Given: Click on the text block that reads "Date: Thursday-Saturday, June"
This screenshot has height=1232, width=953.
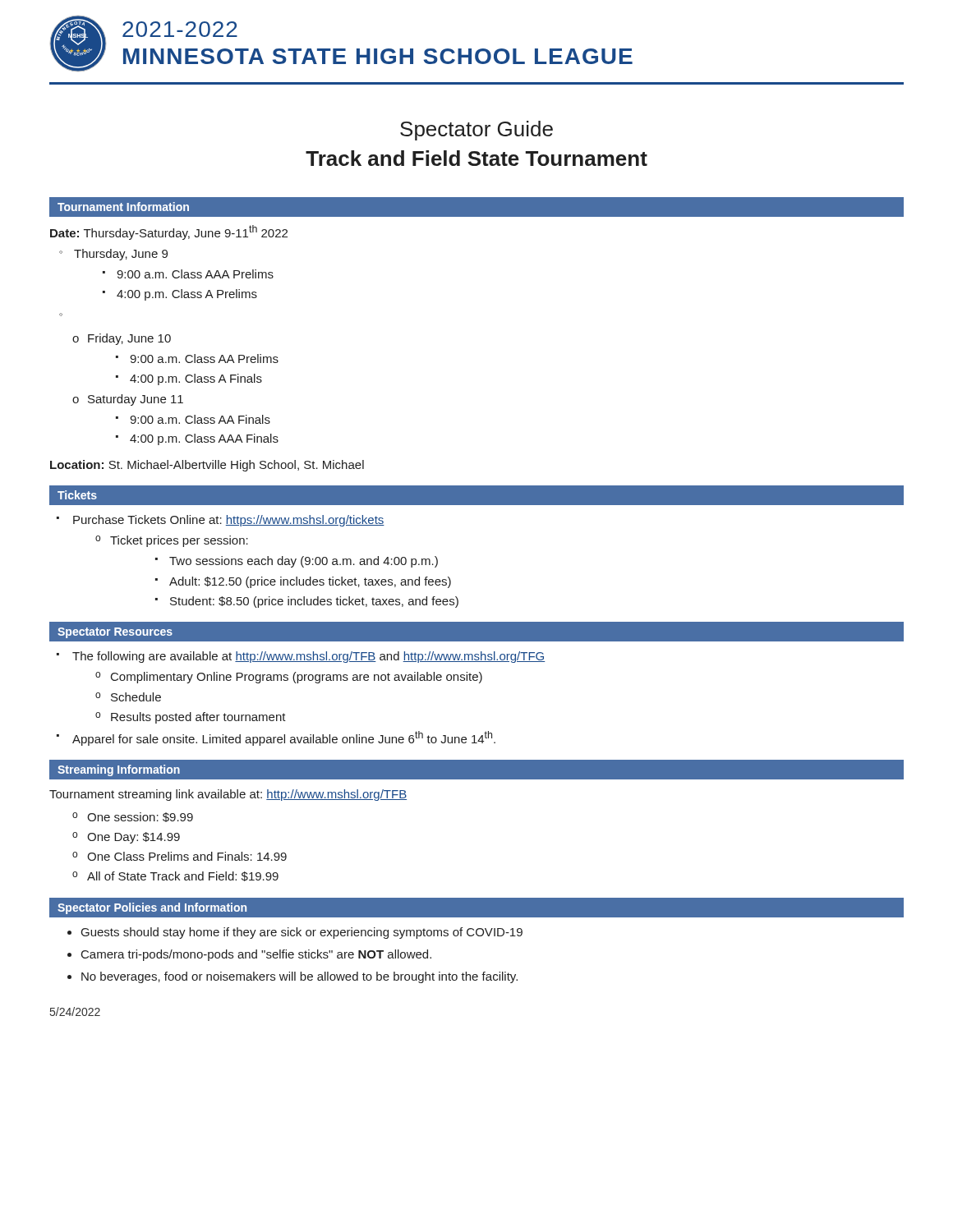Looking at the screenshot, I should coord(169,232).
